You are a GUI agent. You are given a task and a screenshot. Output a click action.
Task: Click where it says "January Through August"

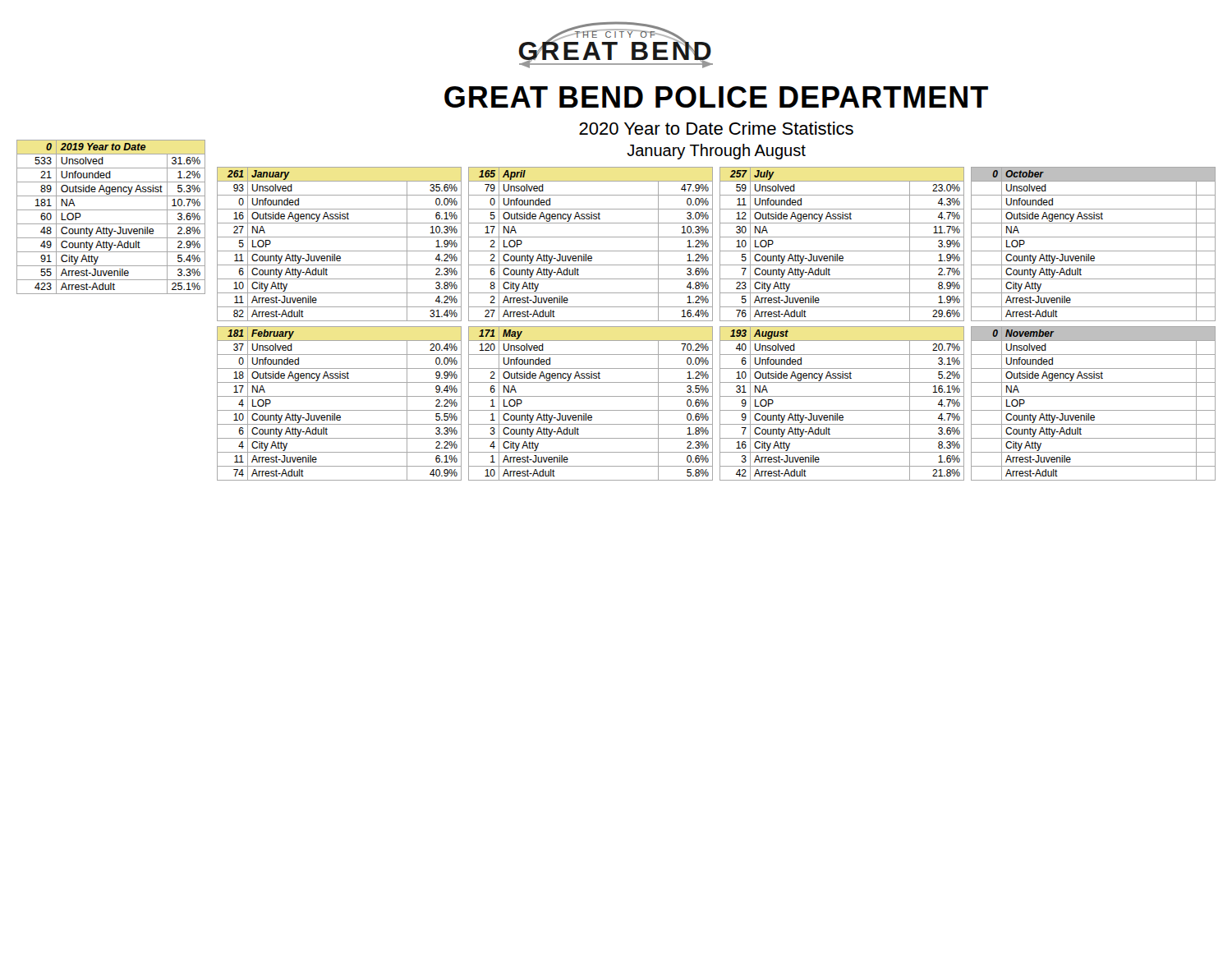pyautogui.click(x=716, y=150)
